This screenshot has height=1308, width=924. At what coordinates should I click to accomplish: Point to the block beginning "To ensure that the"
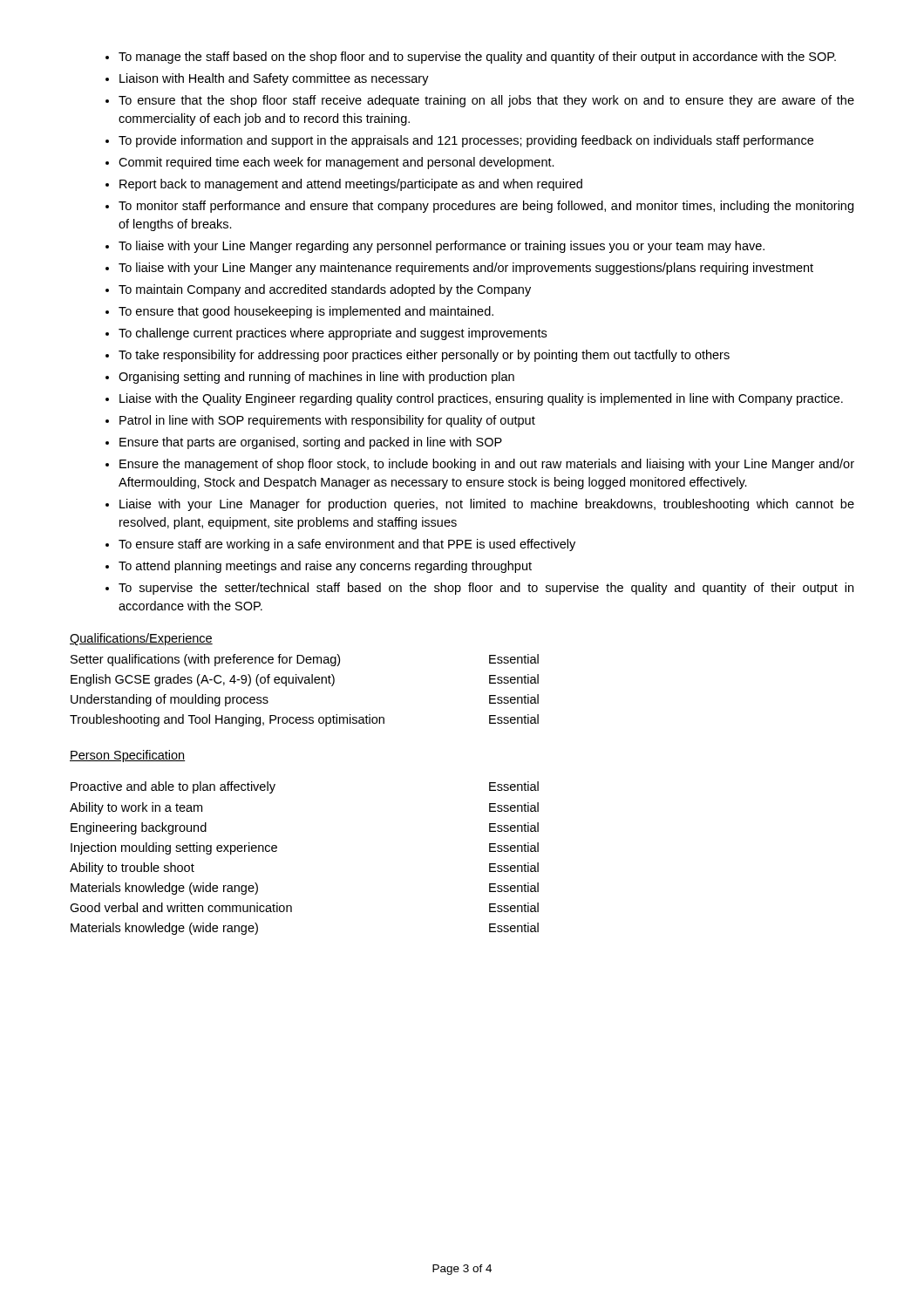(x=486, y=109)
